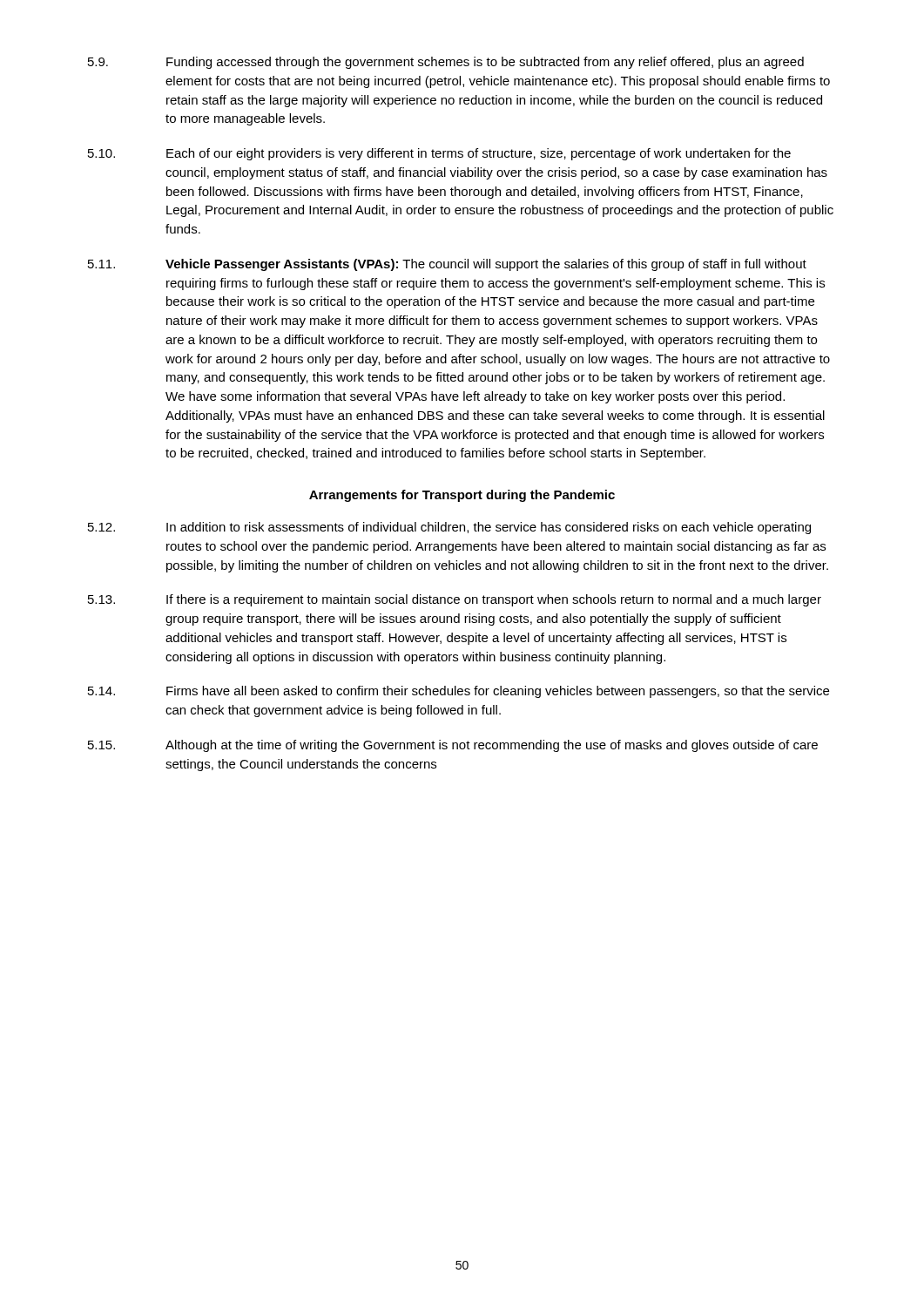Find the region starting "5.10. Each of our eight providers is"
Viewport: 924px width, 1307px height.
click(x=462, y=191)
